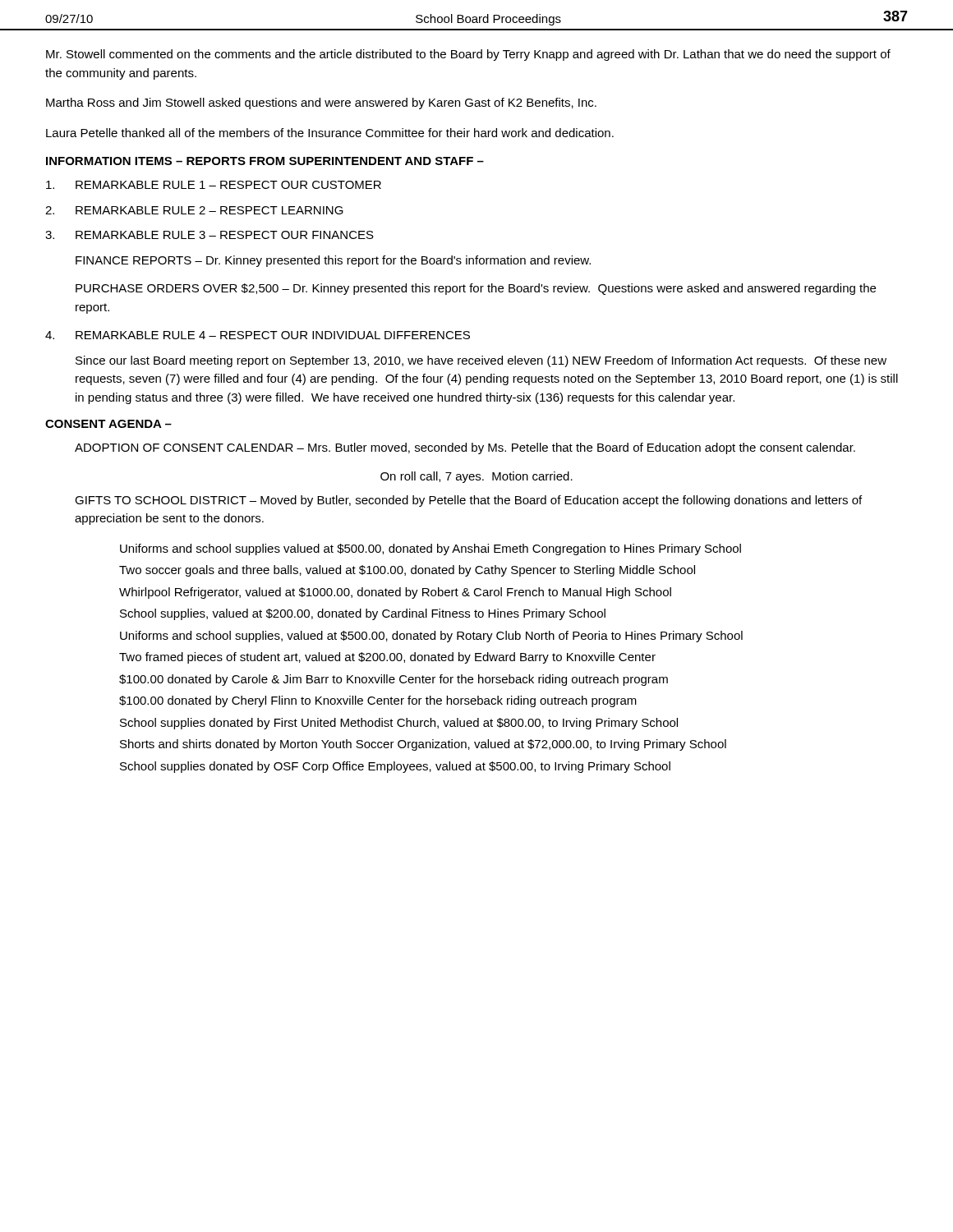Click on the text block that says "PURCHASE ORDERS OVER $2,500 –"
The width and height of the screenshot is (953, 1232).
476,297
